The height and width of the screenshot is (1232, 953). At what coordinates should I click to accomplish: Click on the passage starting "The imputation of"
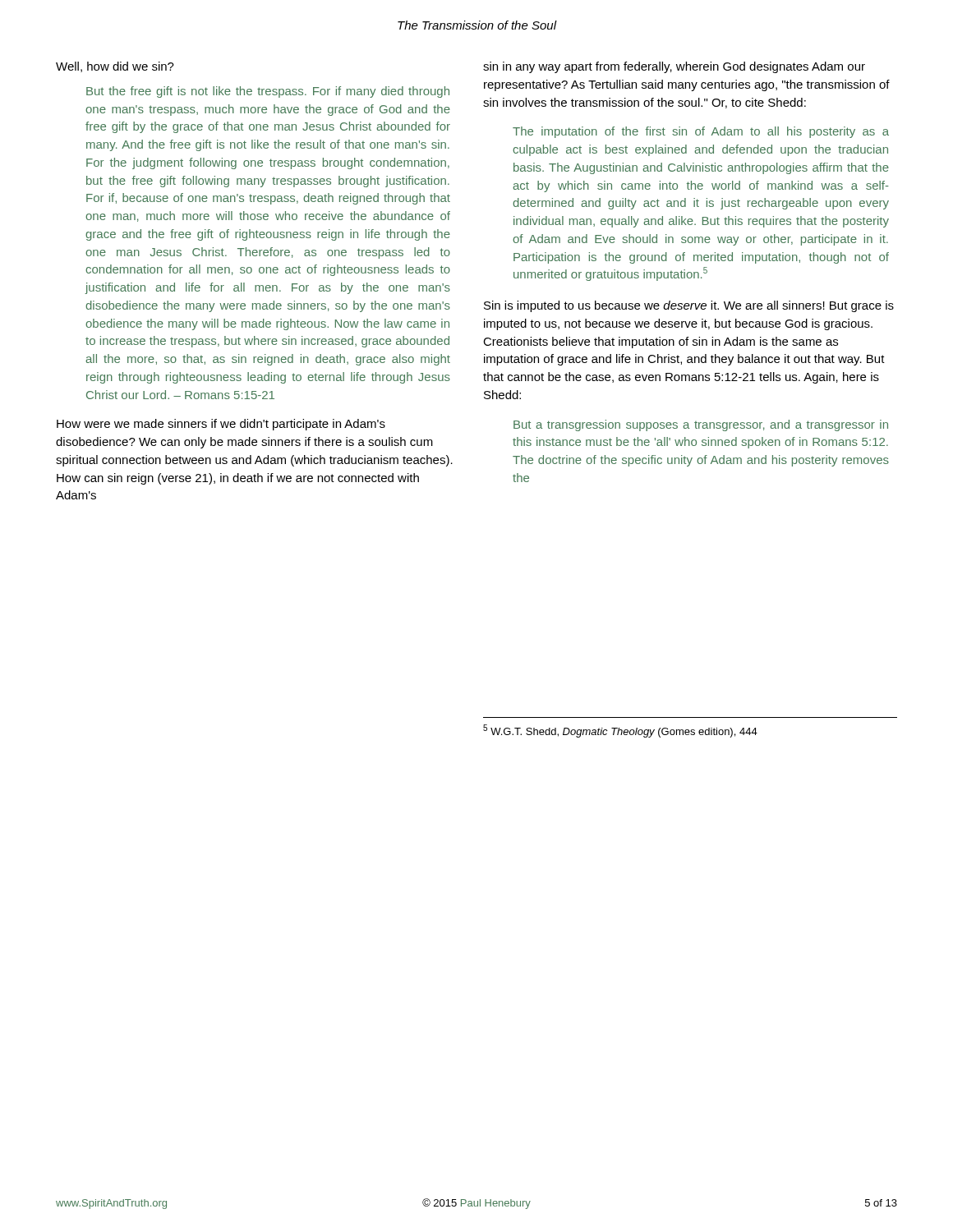click(701, 203)
